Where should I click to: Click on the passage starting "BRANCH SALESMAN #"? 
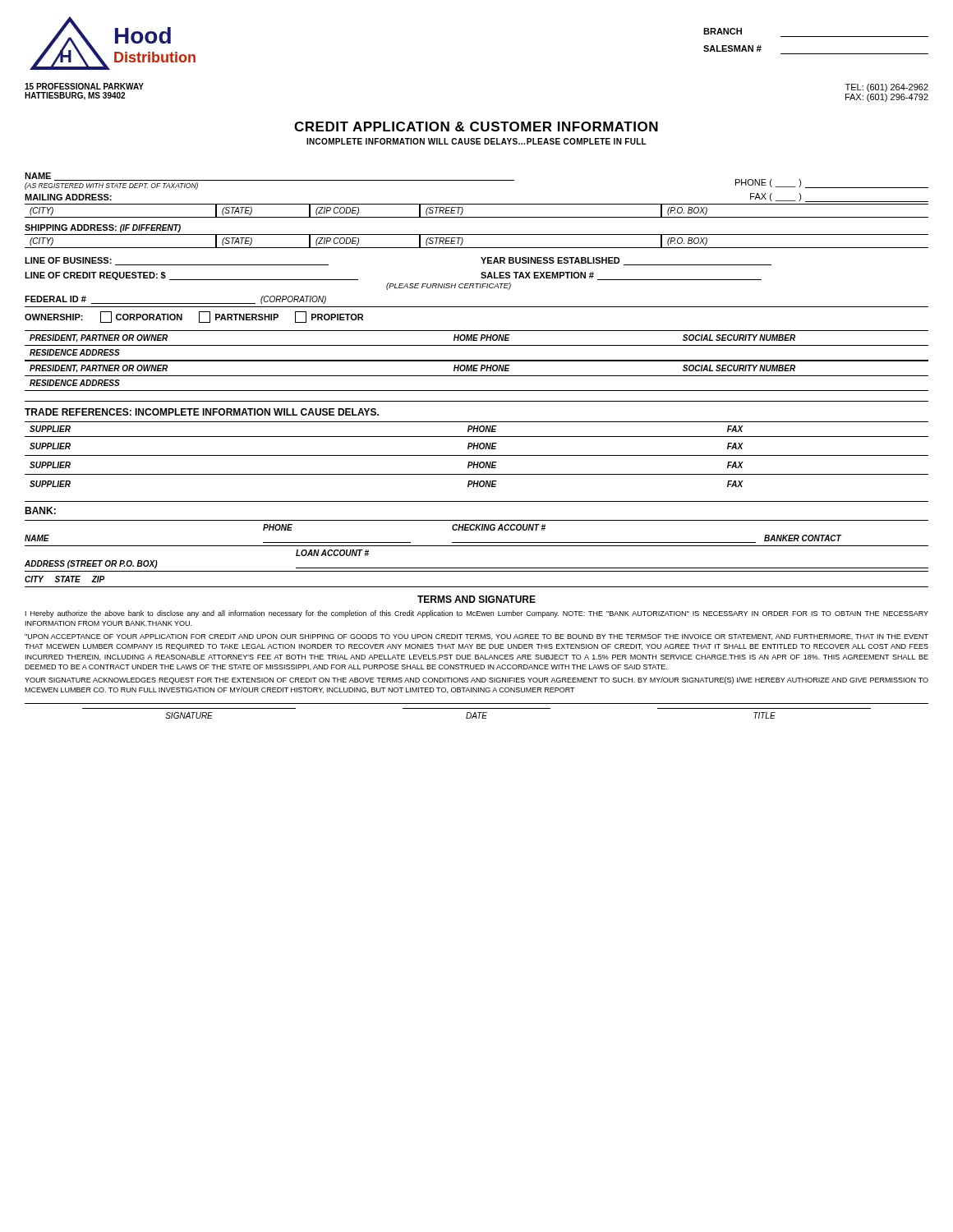click(816, 39)
